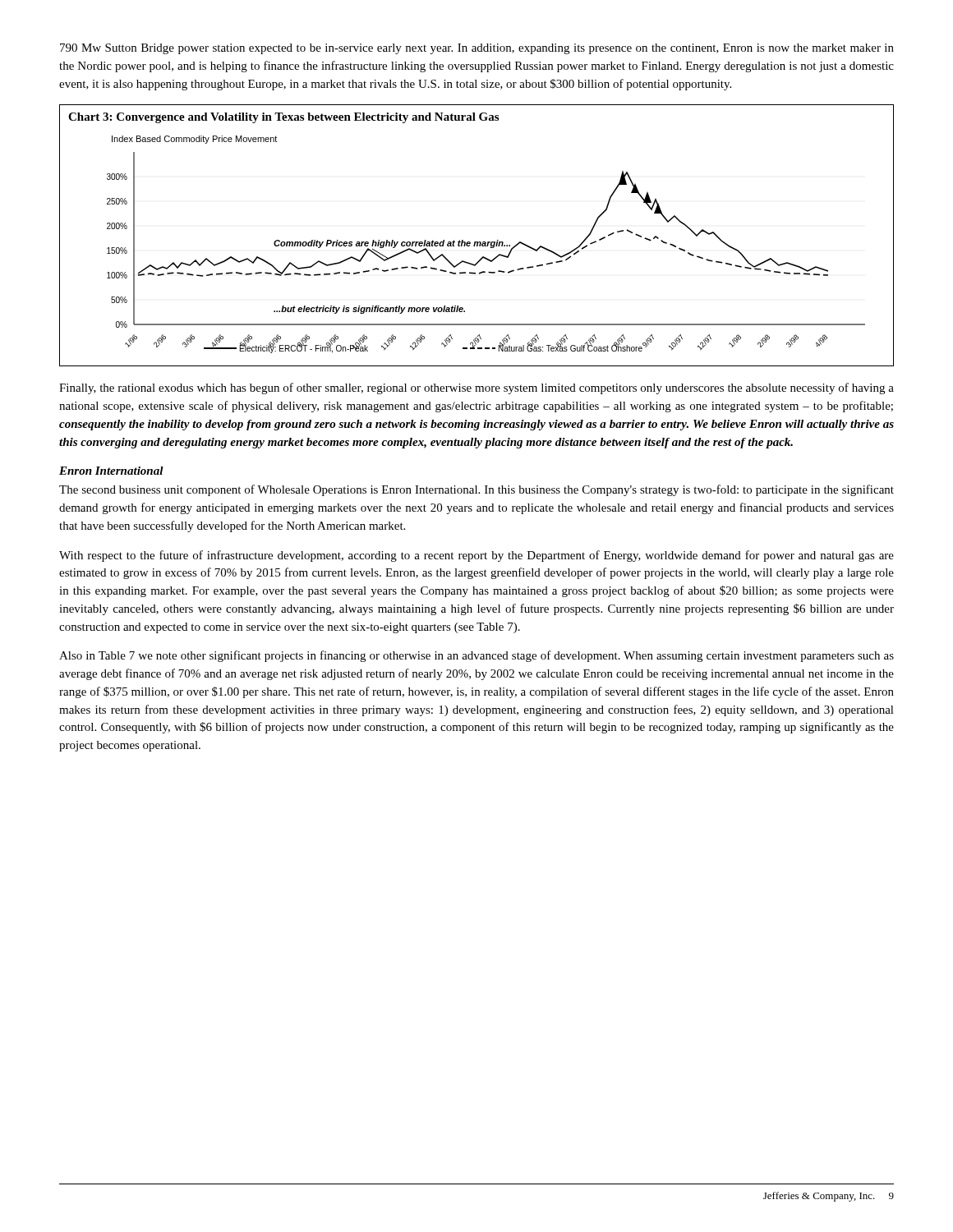Viewport: 953px width, 1232px height.
Task: Click on the text block starting "The second business"
Action: pos(476,508)
